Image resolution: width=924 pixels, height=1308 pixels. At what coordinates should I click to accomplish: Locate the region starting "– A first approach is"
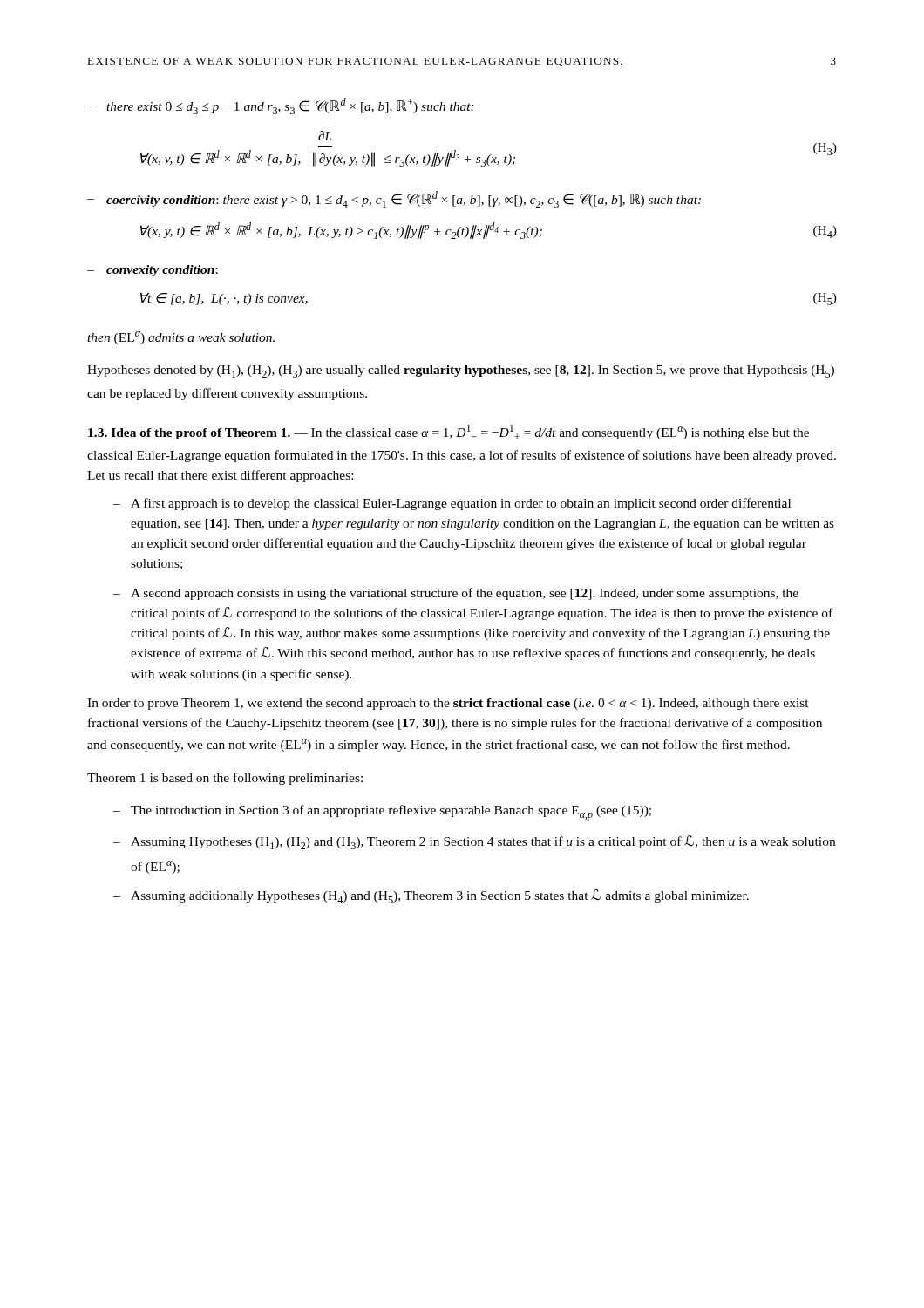point(475,533)
